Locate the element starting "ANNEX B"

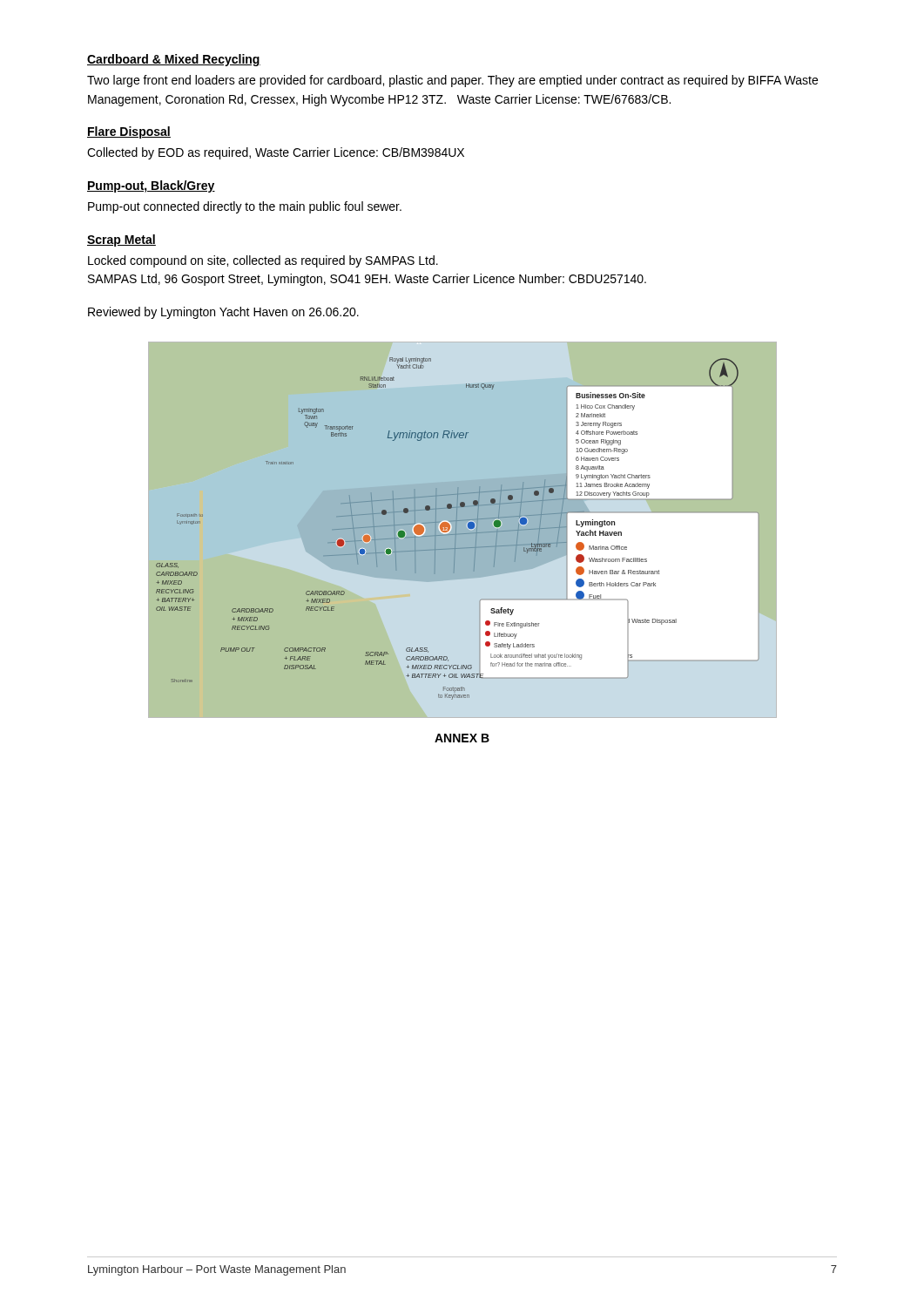tap(462, 738)
